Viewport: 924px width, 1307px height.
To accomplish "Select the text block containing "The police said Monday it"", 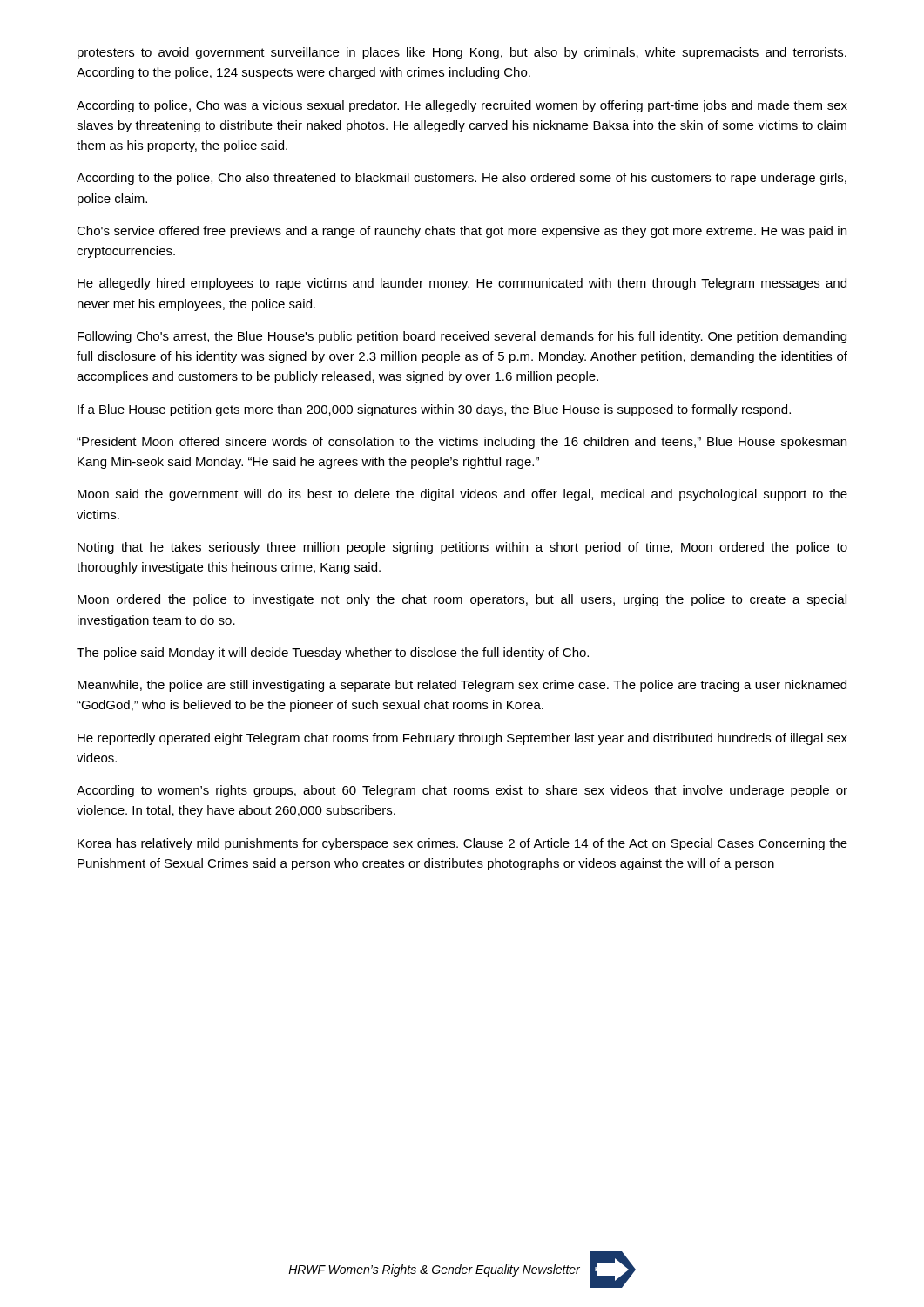I will (333, 652).
